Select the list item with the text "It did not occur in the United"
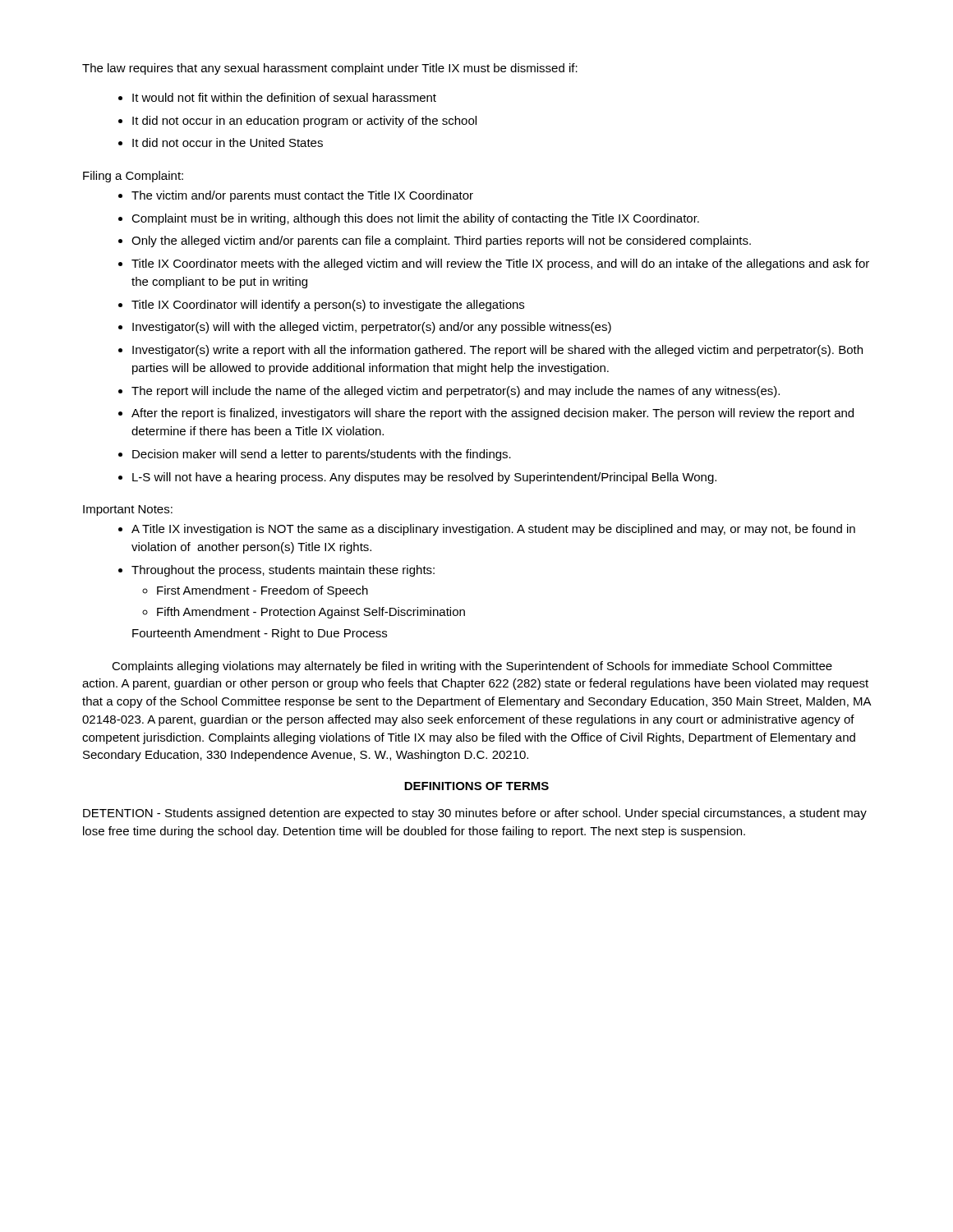This screenshot has height=1232, width=953. tap(228, 143)
